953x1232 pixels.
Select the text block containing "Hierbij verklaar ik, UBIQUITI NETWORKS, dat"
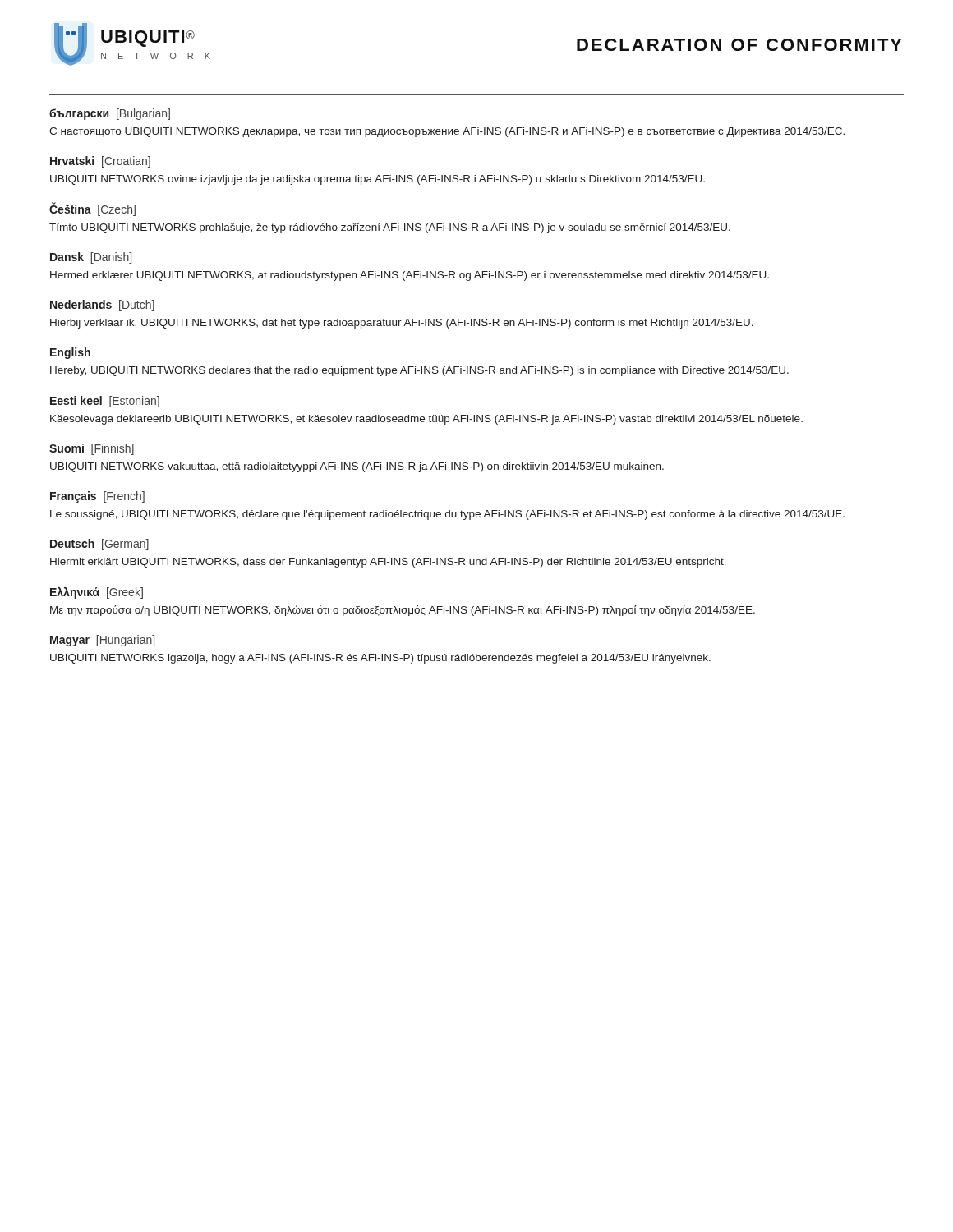402,322
